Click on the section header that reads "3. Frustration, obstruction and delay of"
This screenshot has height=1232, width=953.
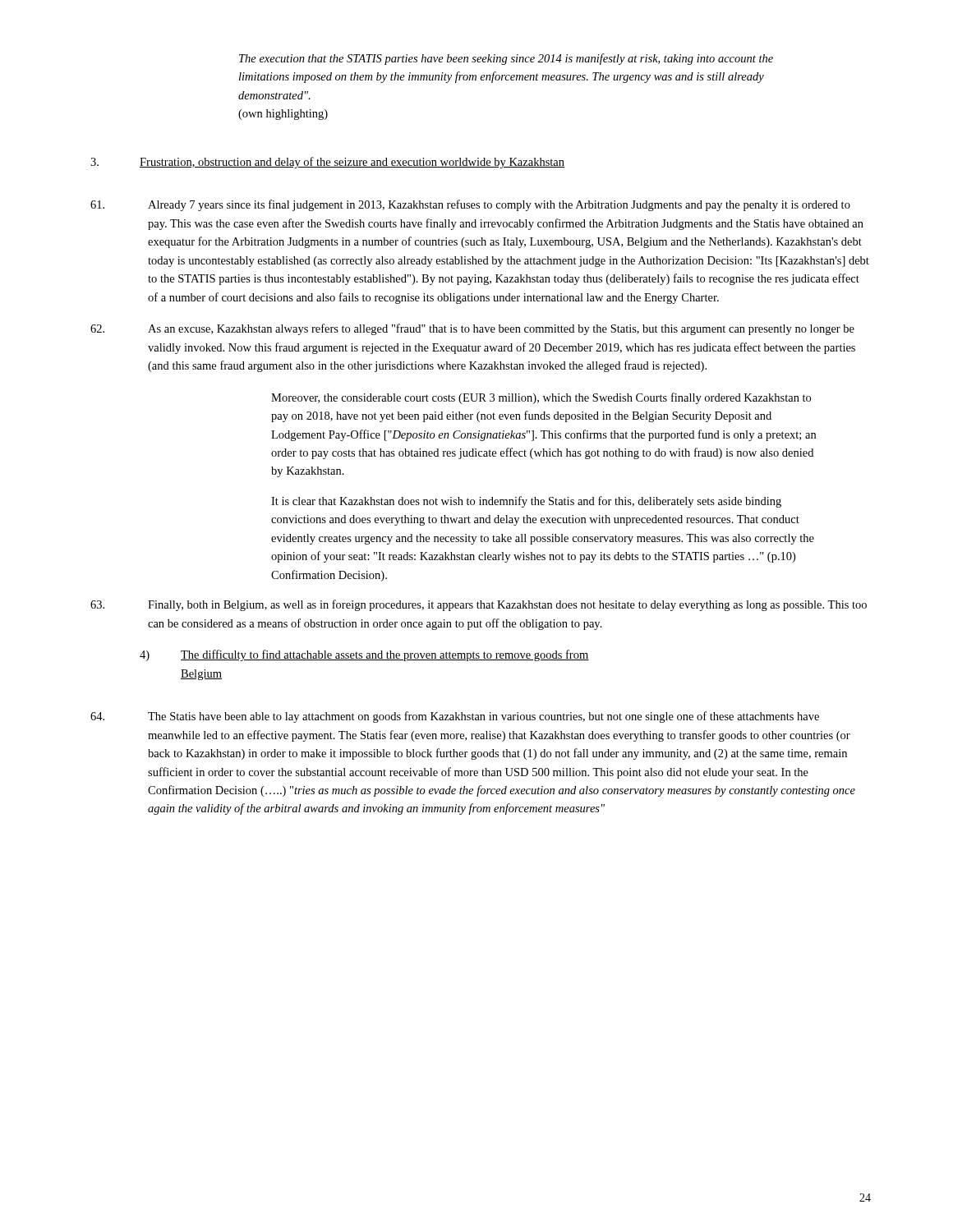point(481,162)
